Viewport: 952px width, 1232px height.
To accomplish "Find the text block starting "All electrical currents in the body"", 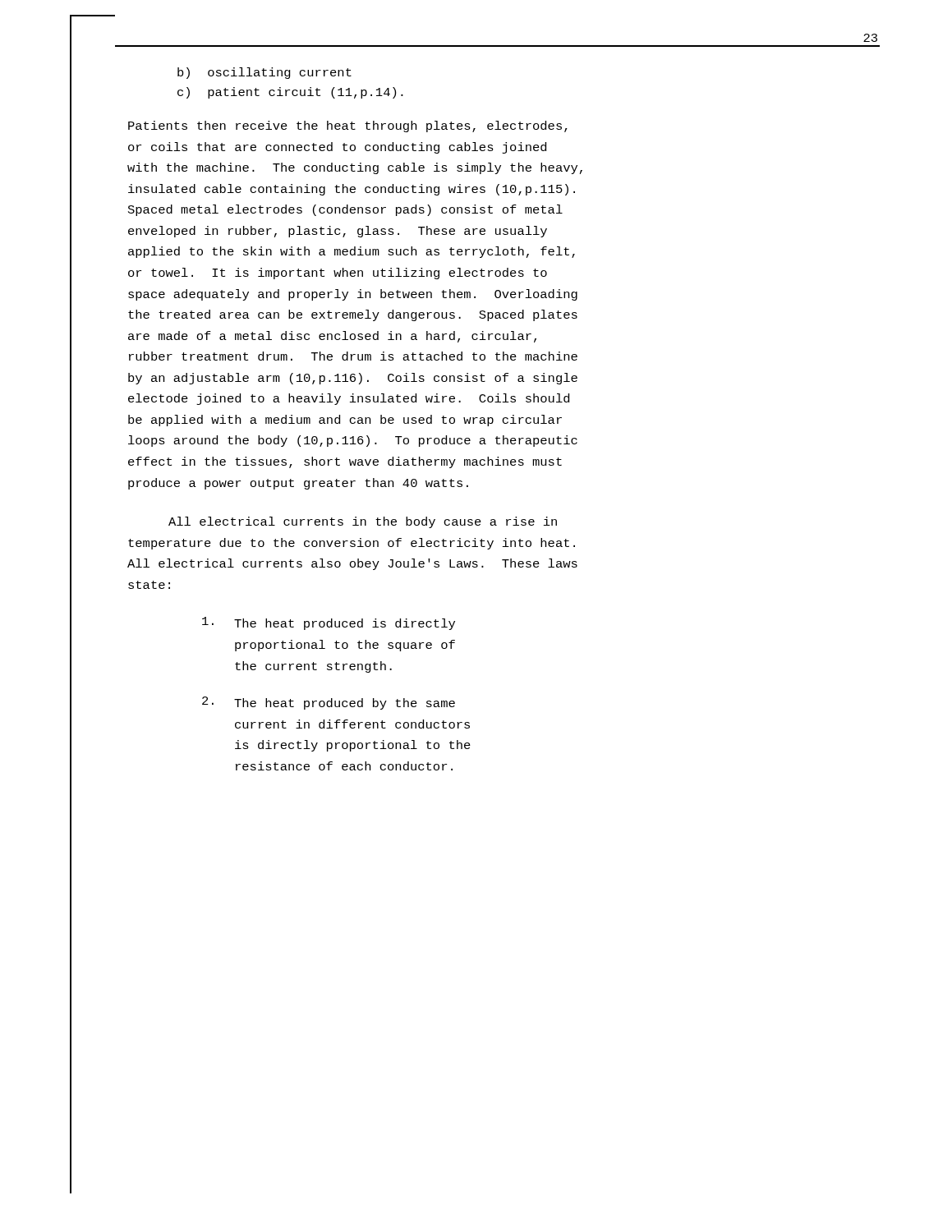I will [x=353, y=554].
